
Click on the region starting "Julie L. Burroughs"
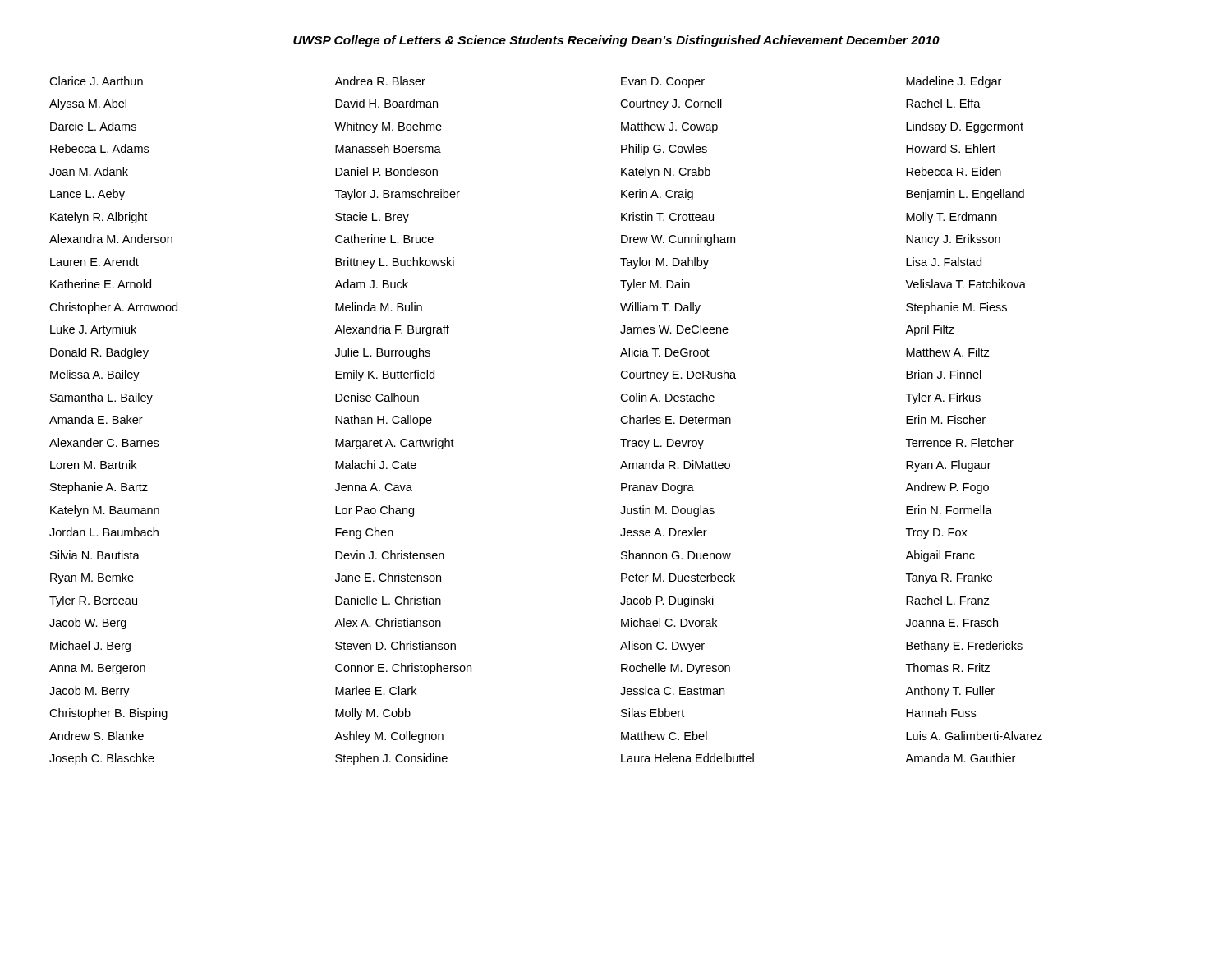pyautogui.click(x=383, y=352)
